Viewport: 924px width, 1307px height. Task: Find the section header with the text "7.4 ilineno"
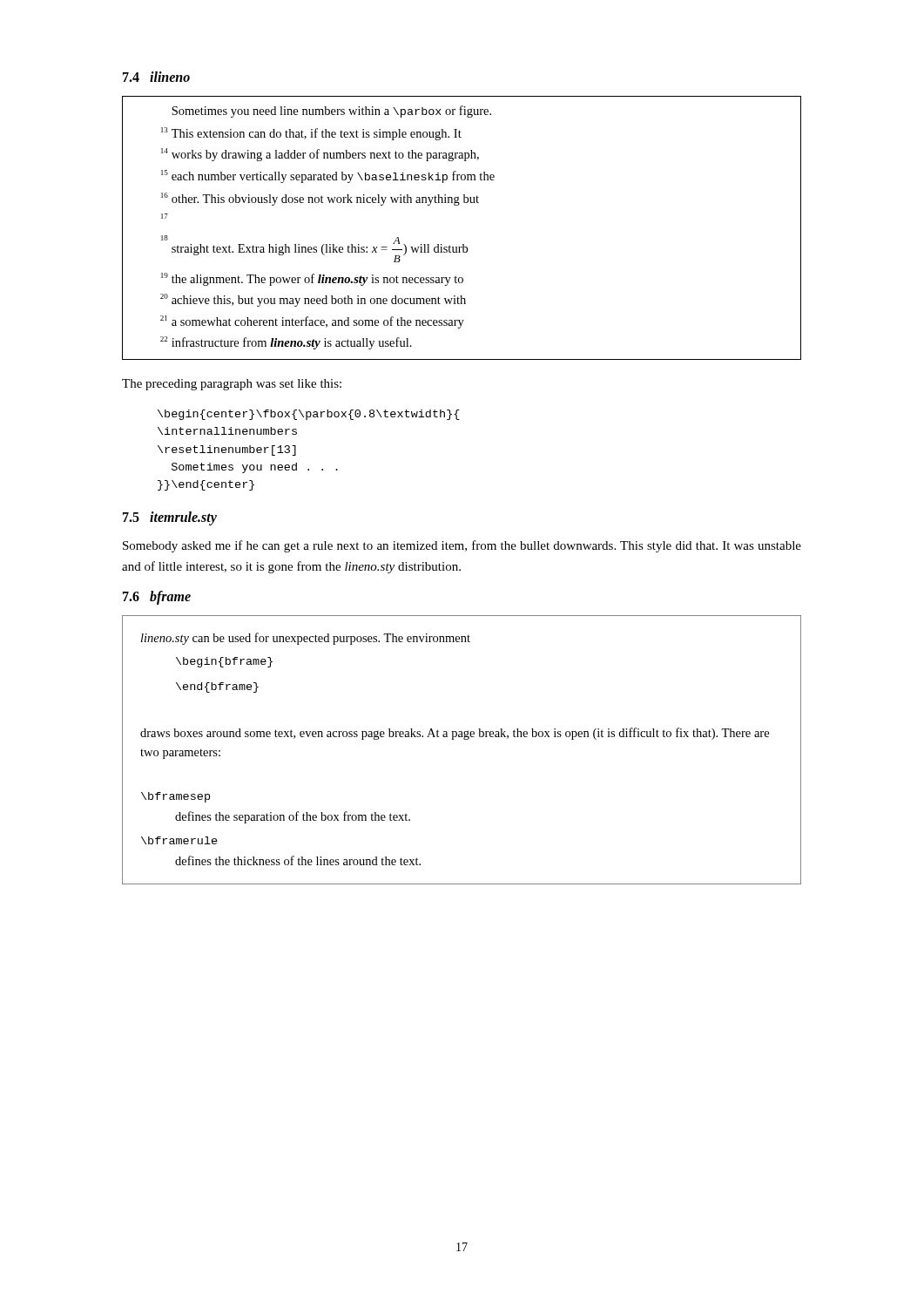pos(156,77)
